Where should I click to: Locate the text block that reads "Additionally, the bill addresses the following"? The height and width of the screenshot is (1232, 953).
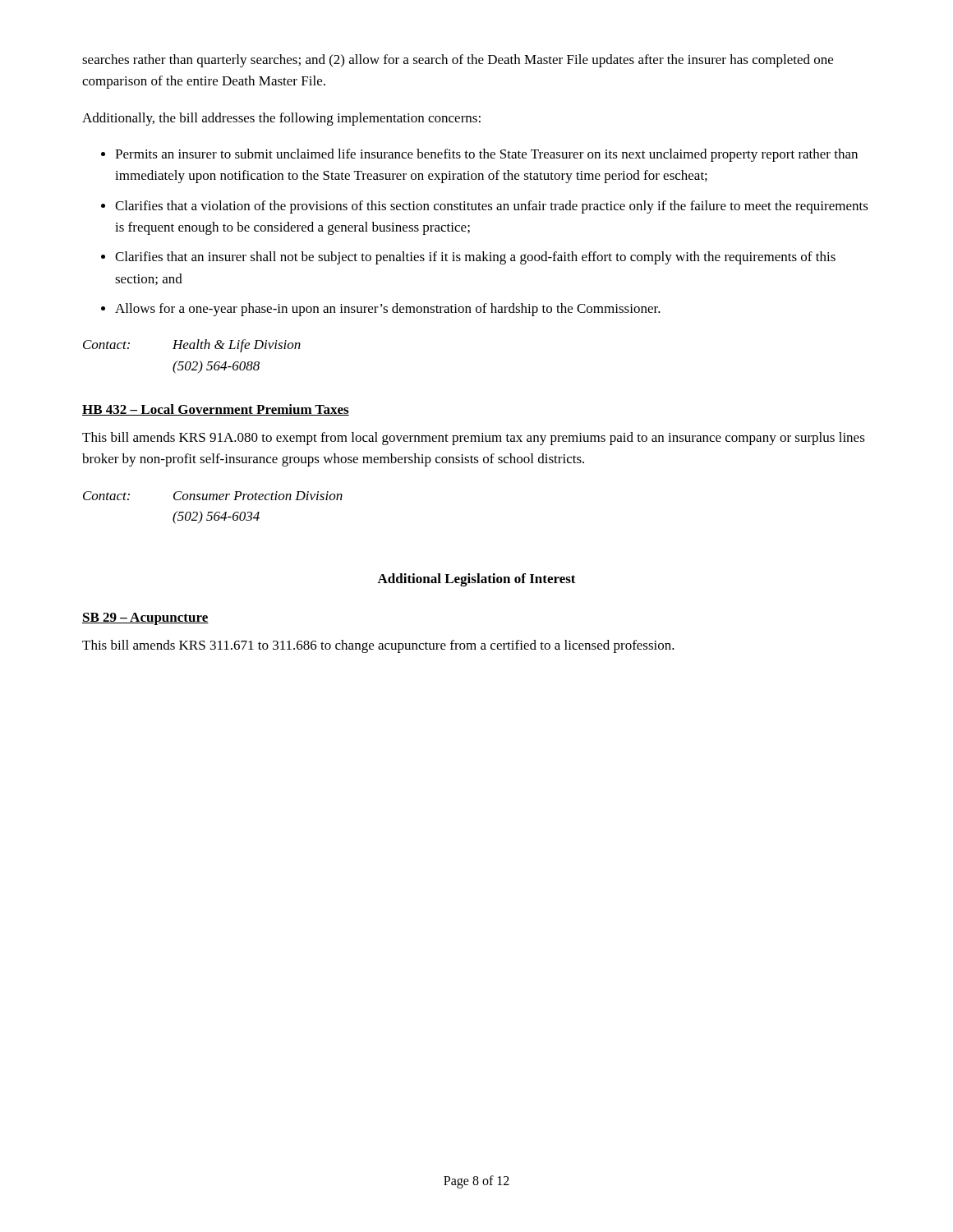tap(282, 118)
